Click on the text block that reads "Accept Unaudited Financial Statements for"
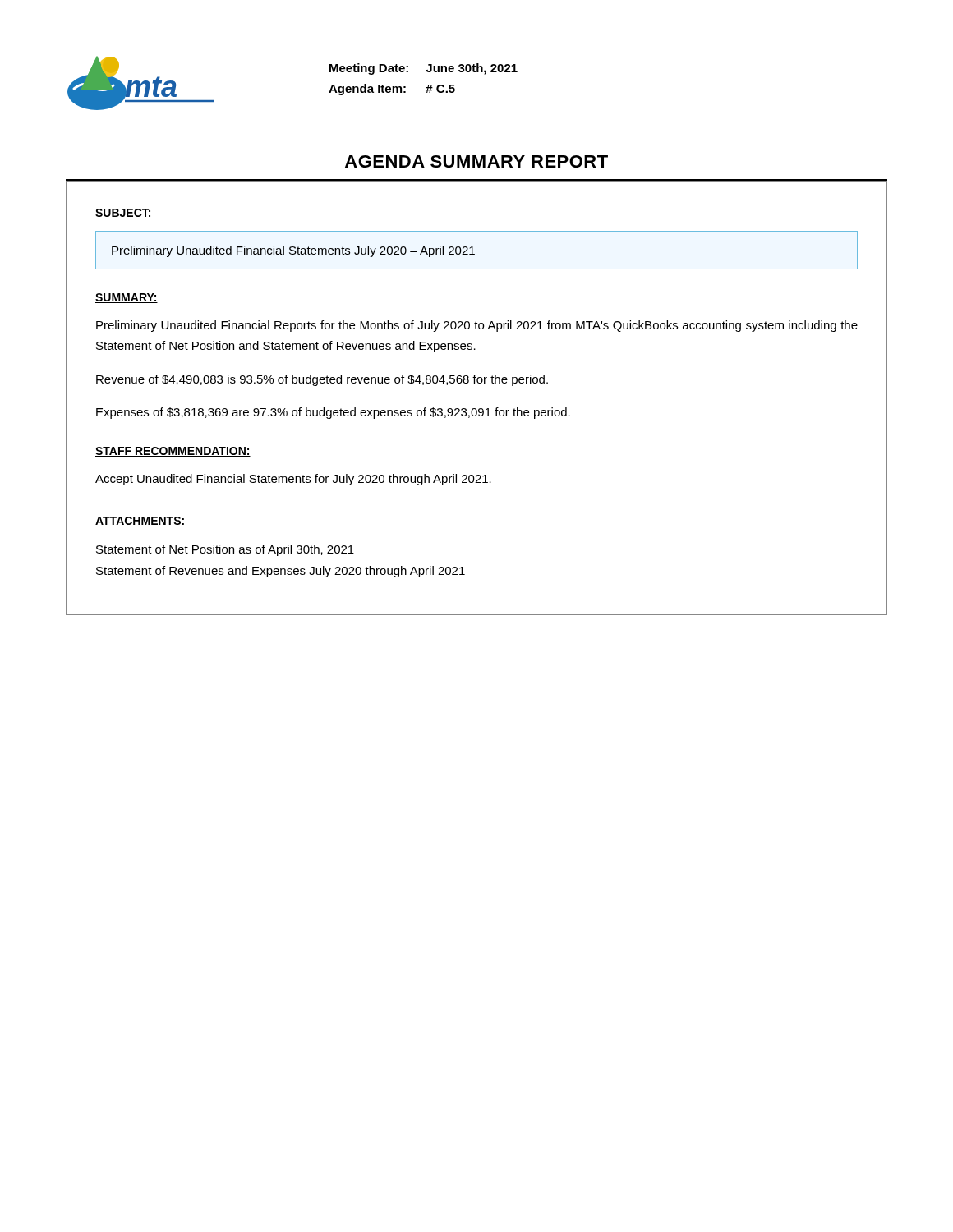 point(294,478)
